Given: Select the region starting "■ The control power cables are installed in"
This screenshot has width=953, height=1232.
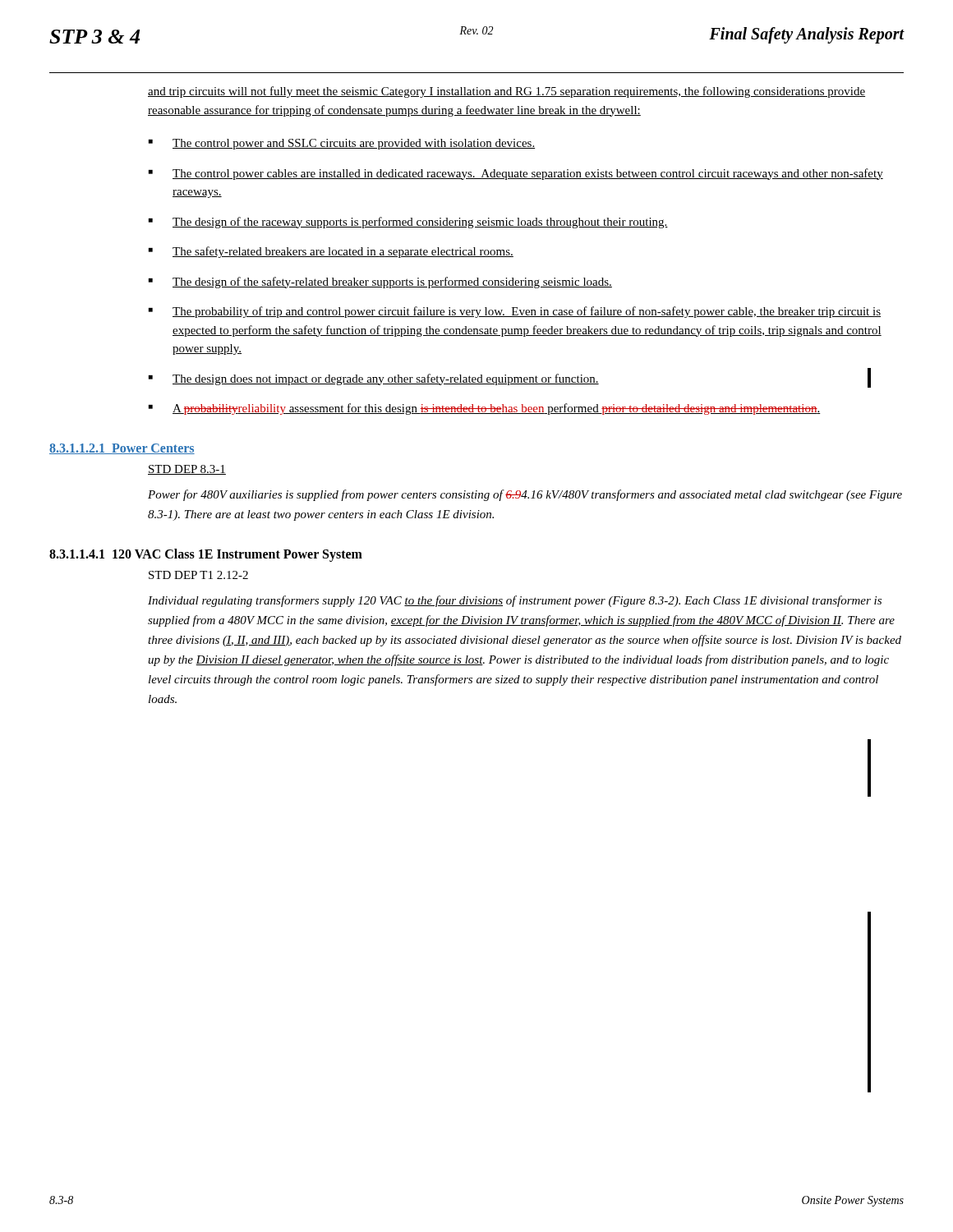Looking at the screenshot, I should tap(526, 182).
